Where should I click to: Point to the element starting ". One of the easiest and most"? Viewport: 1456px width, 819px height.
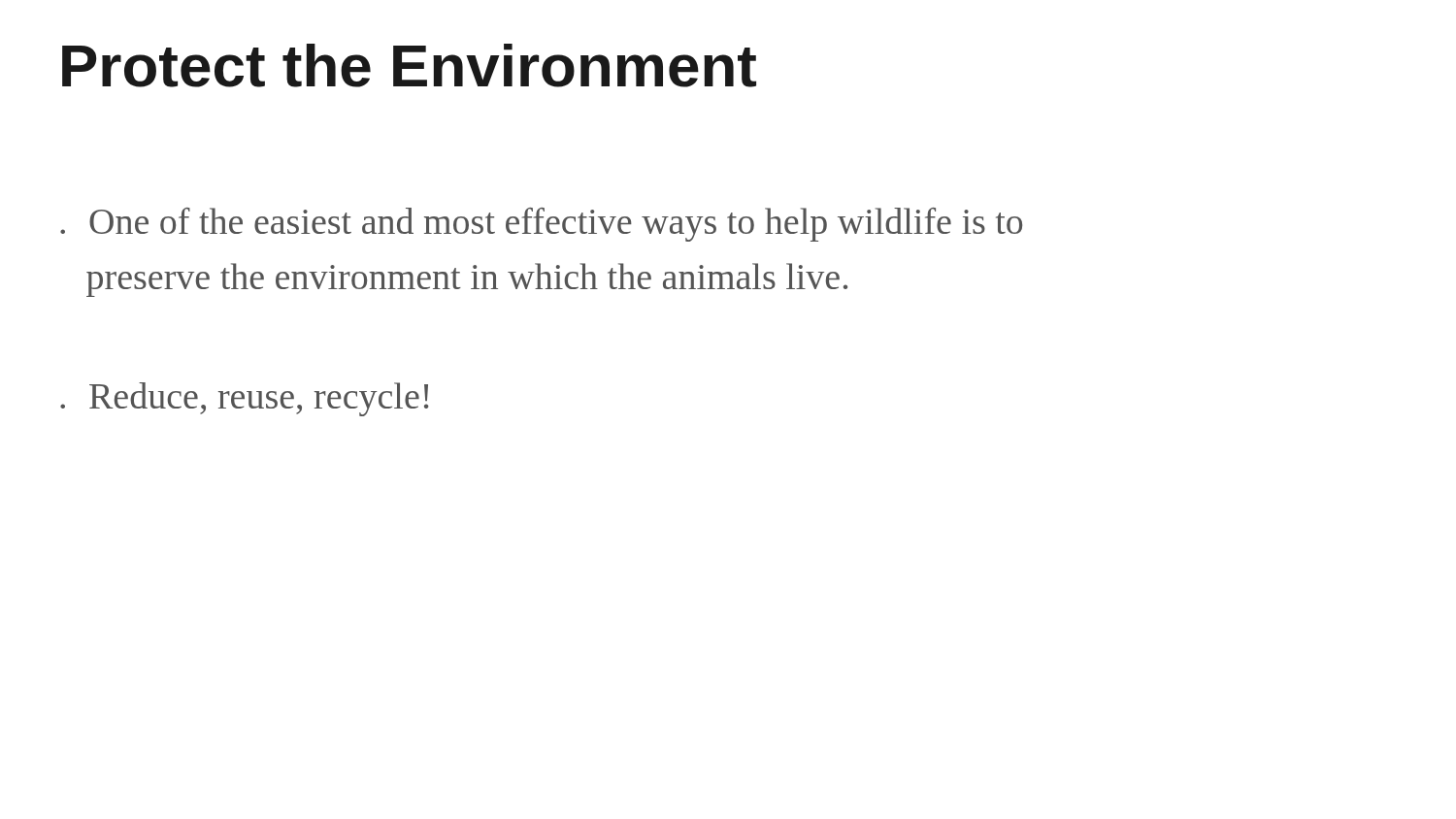541,246
